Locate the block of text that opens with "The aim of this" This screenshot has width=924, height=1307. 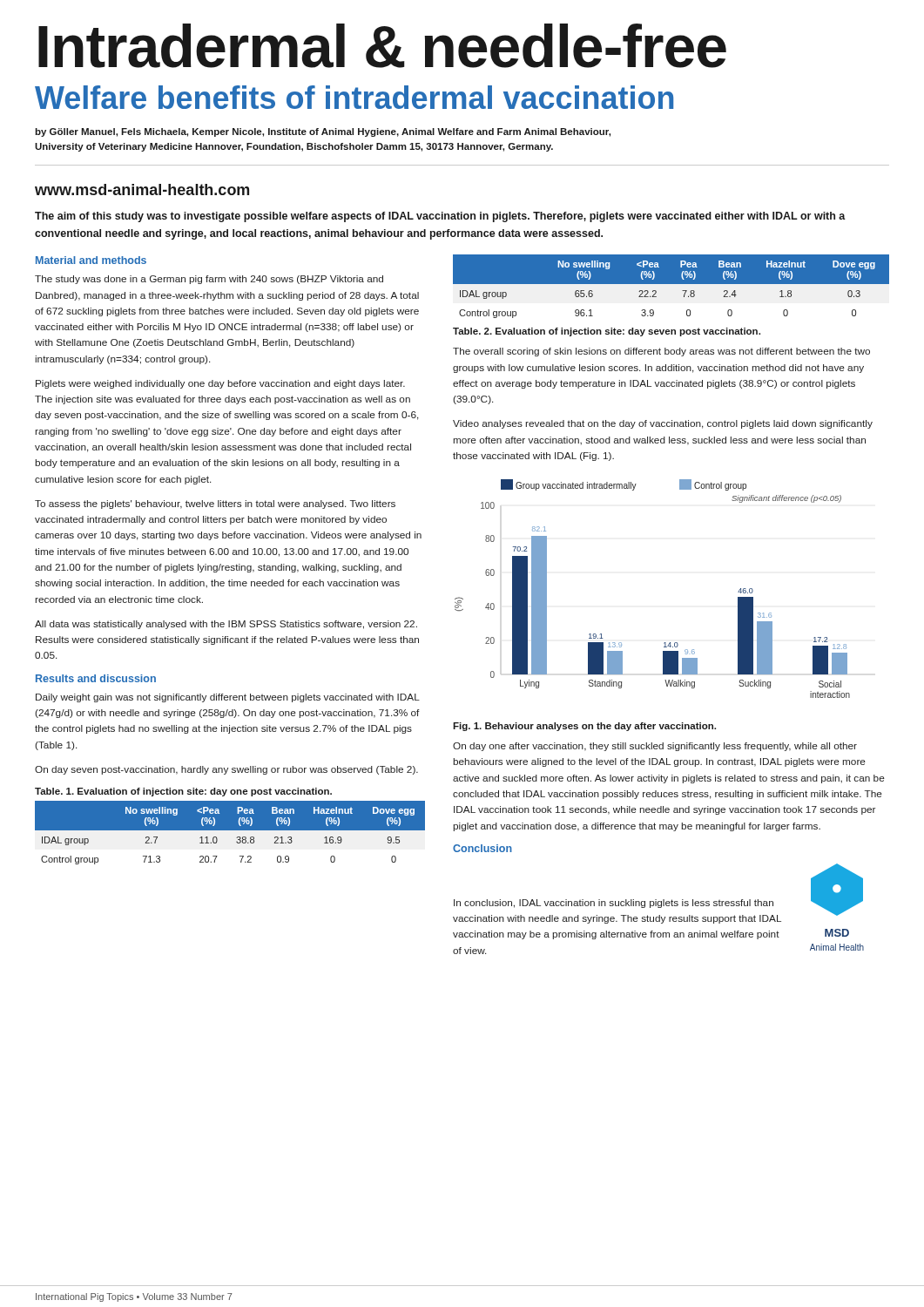[x=462, y=226]
